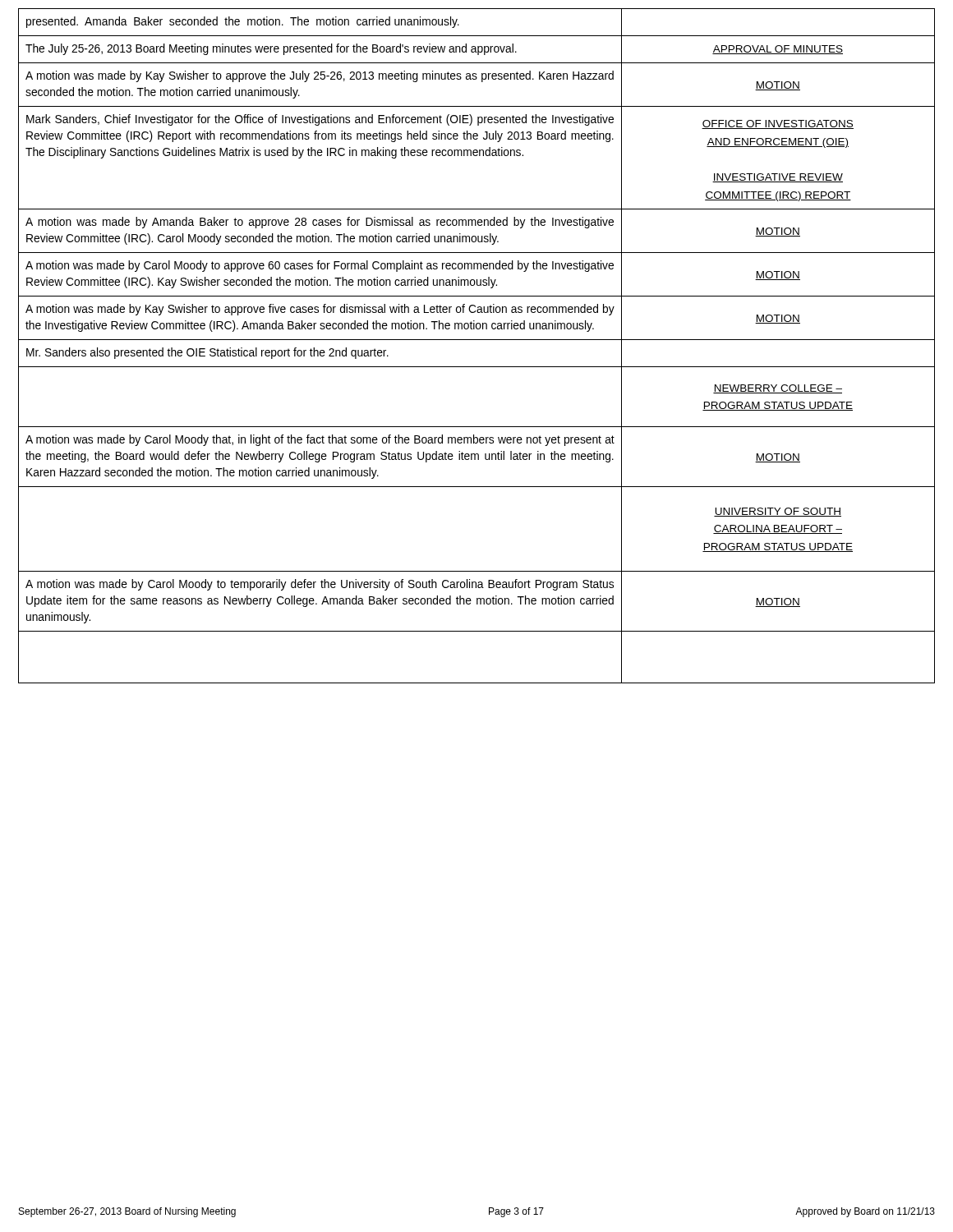The height and width of the screenshot is (1232, 953).
Task: Click on the text block with the text "presented. Amanda Baker seconded the motion. The motion"
Action: click(243, 22)
